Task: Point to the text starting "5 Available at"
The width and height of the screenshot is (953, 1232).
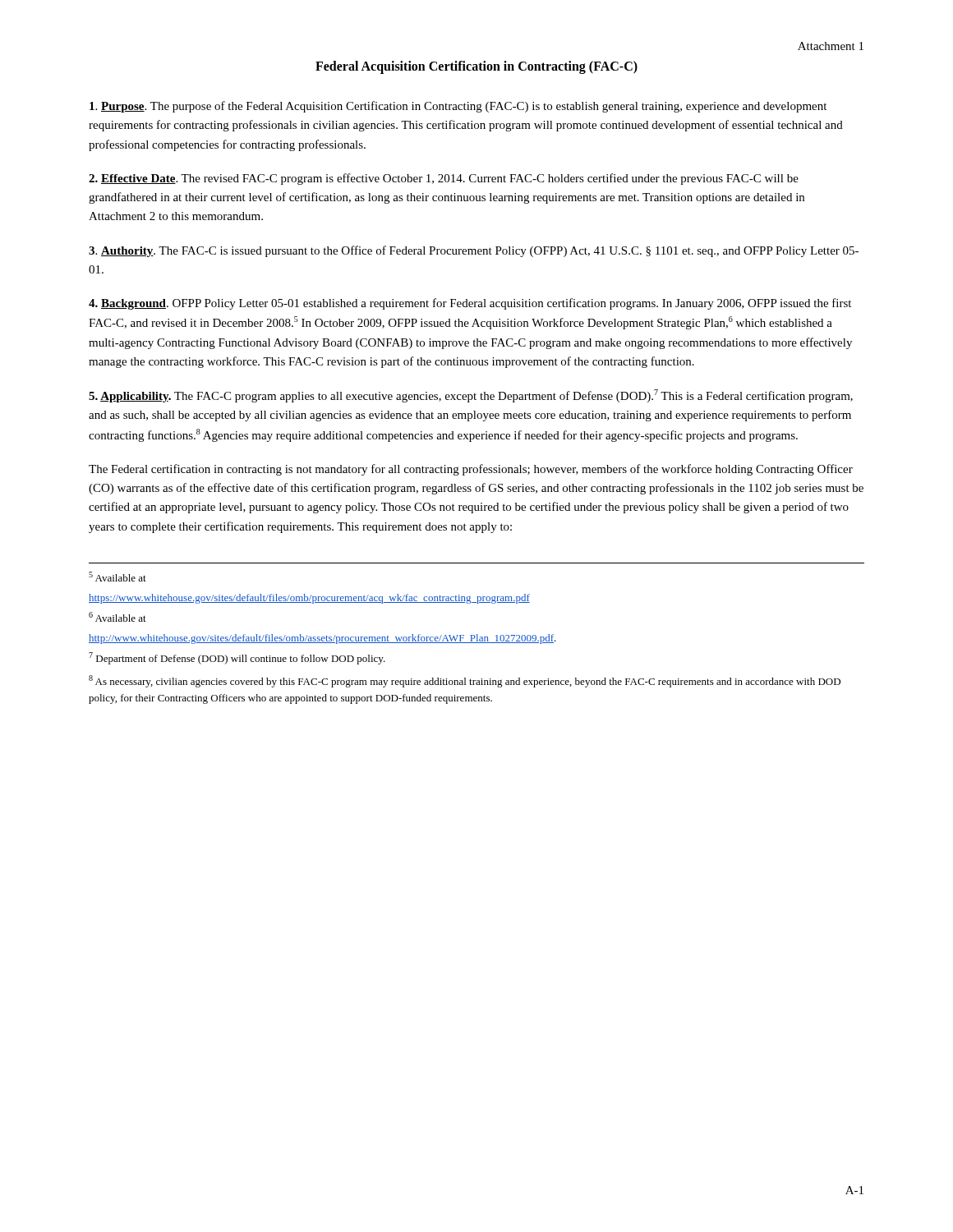Action: pos(117,577)
